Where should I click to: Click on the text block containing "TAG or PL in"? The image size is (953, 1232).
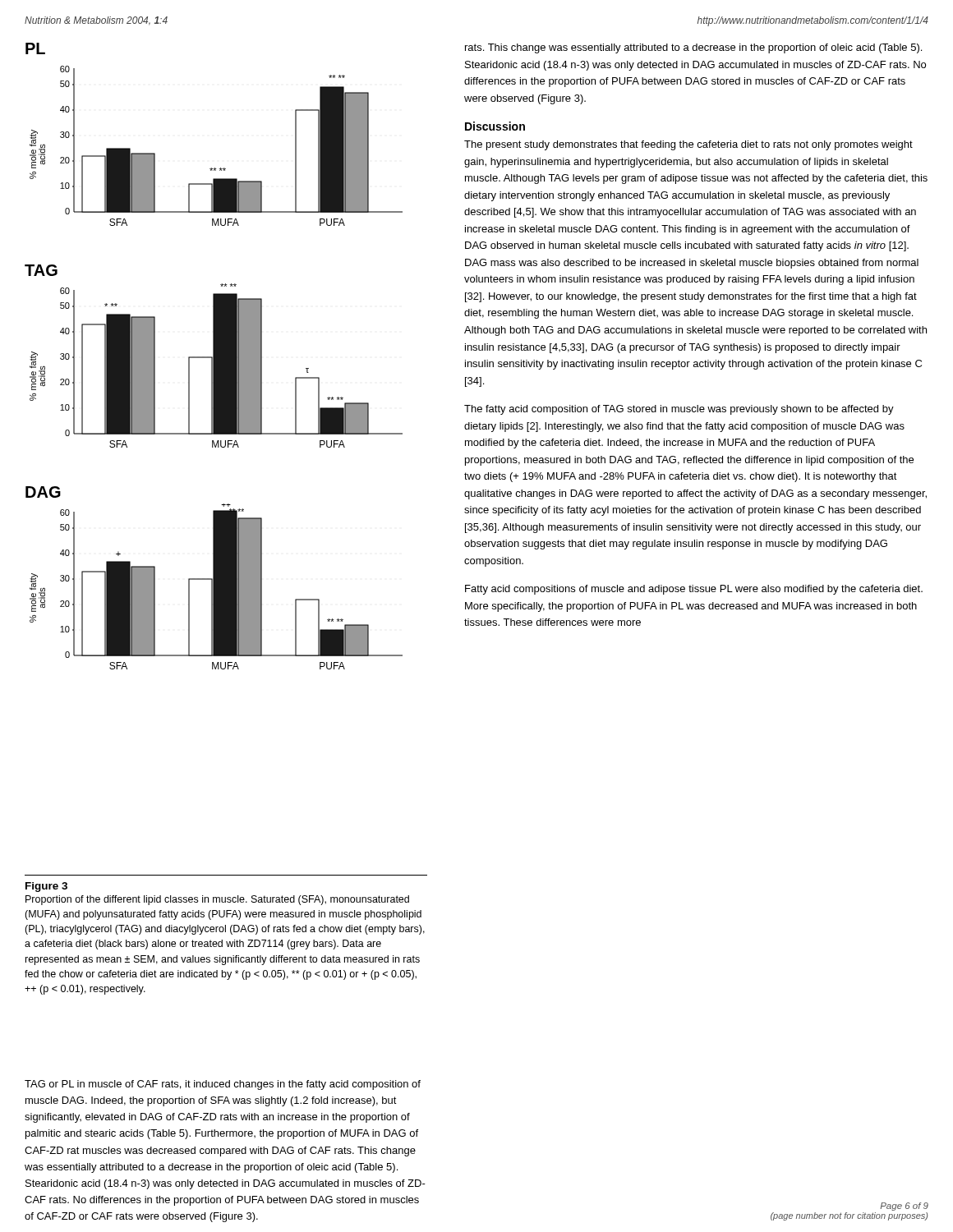[225, 1150]
